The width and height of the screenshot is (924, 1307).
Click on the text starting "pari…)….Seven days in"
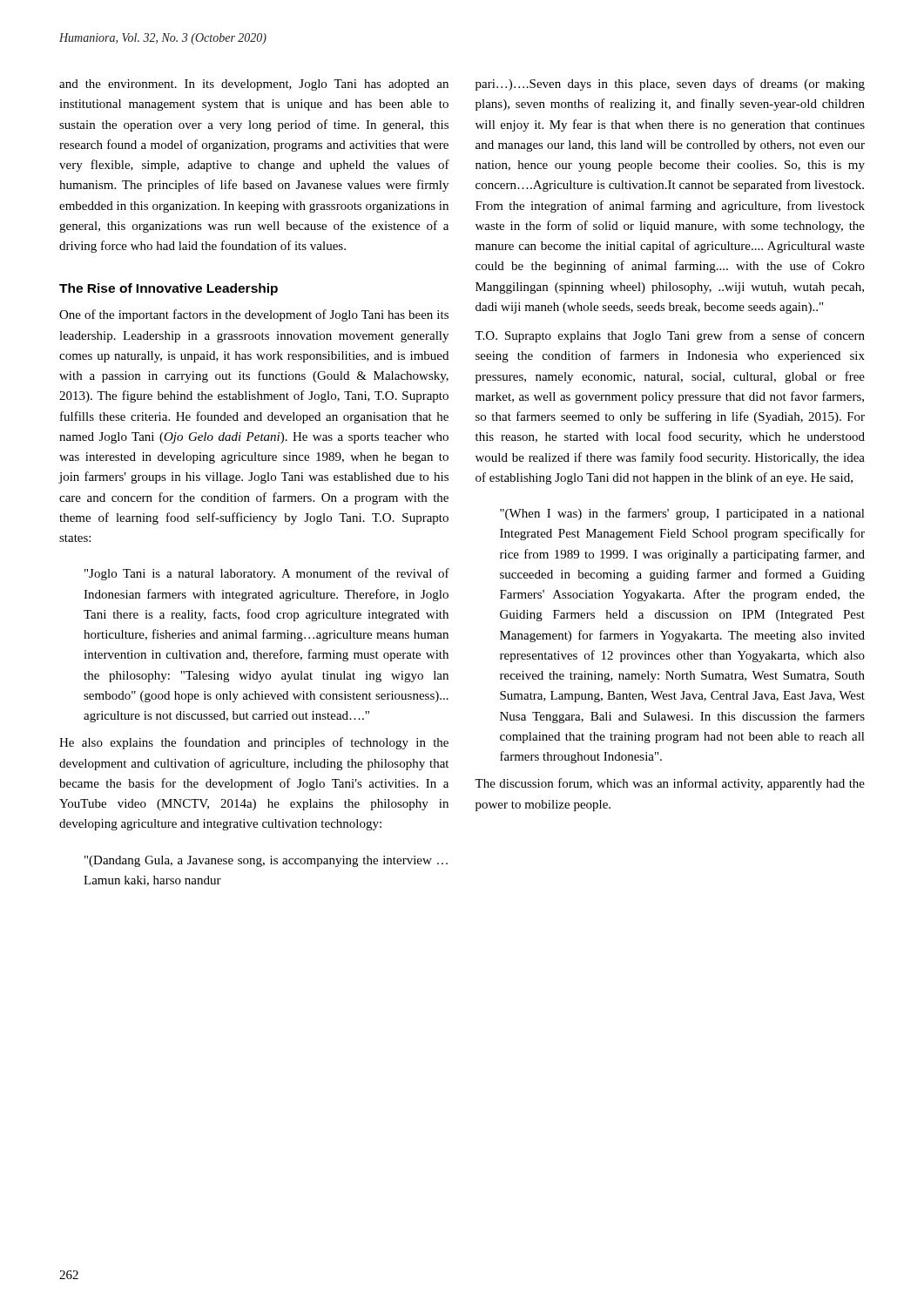670,196
